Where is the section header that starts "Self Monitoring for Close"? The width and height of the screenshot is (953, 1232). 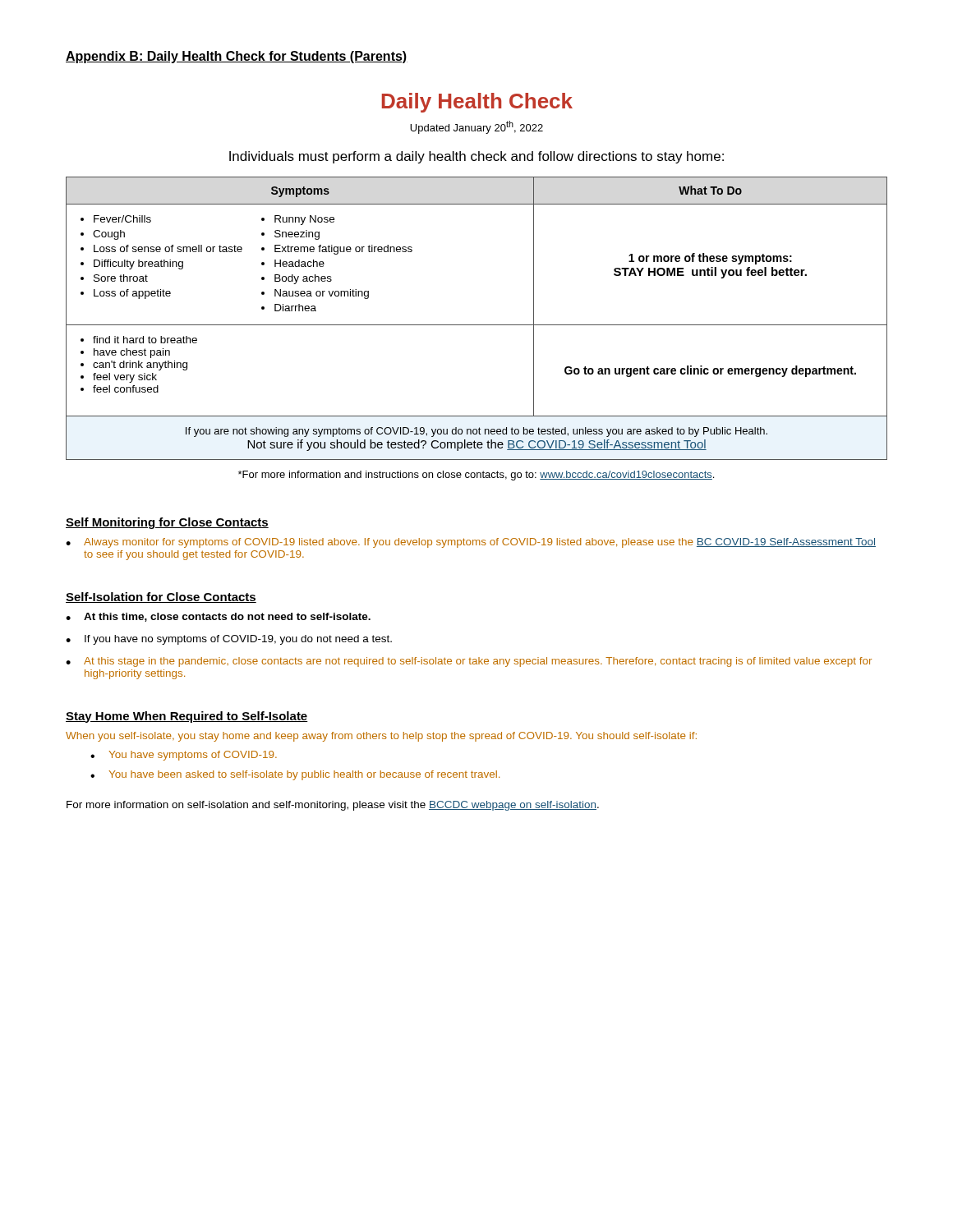pos(167,522)
